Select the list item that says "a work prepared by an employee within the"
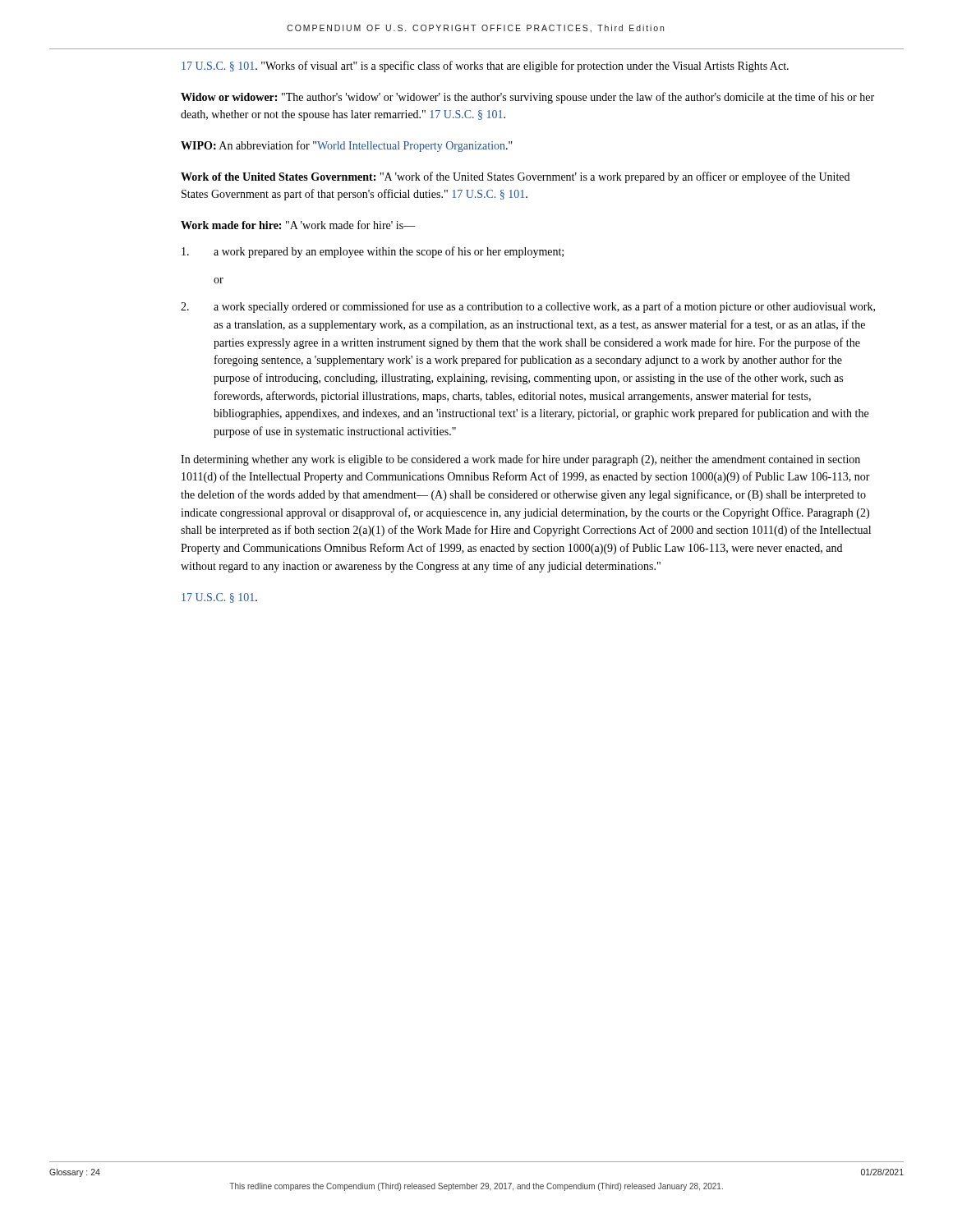The width and height of the screenshot is (953, 1232). 530,252
